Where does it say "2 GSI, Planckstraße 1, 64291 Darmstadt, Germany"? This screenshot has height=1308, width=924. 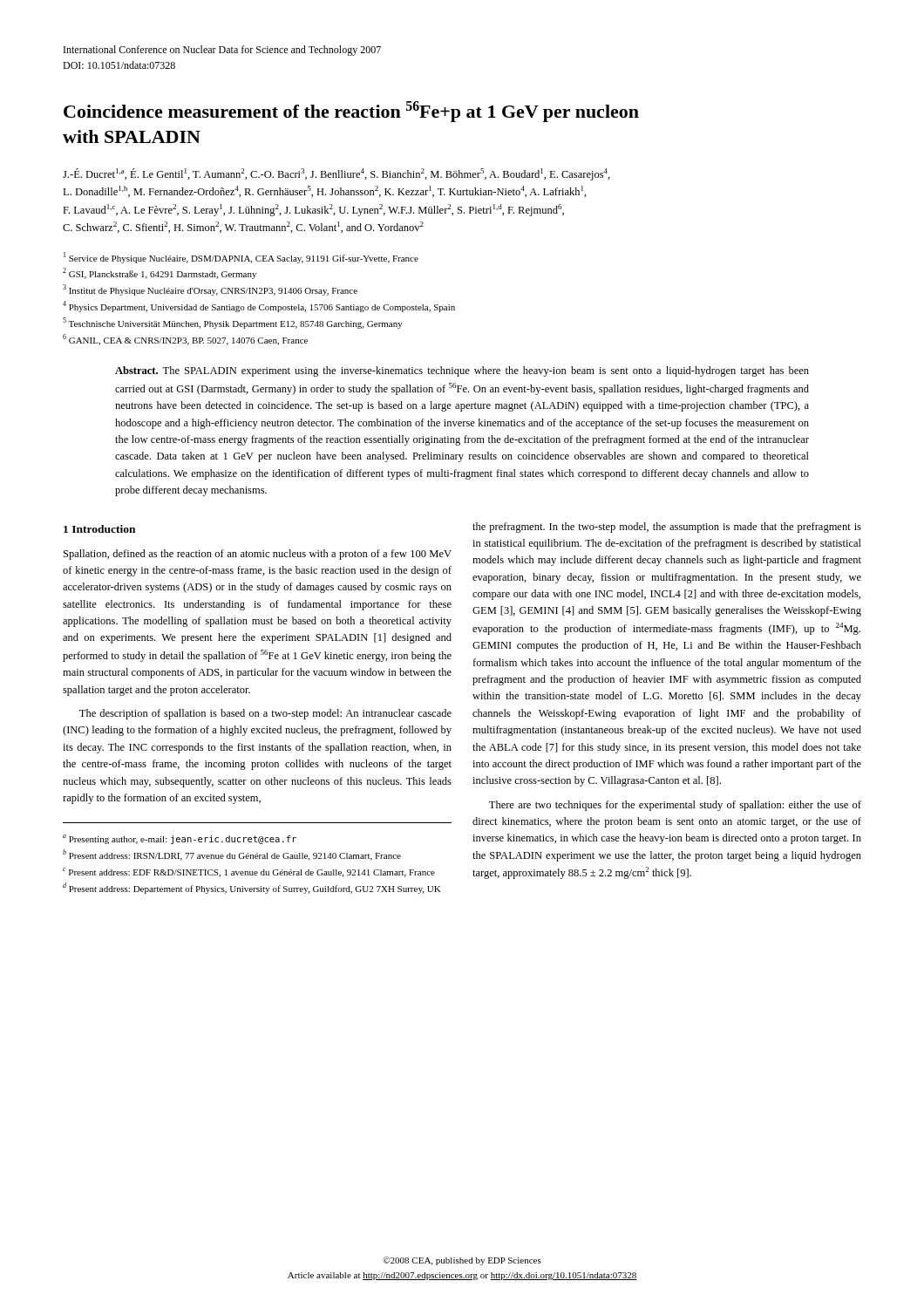click(160, 273)
